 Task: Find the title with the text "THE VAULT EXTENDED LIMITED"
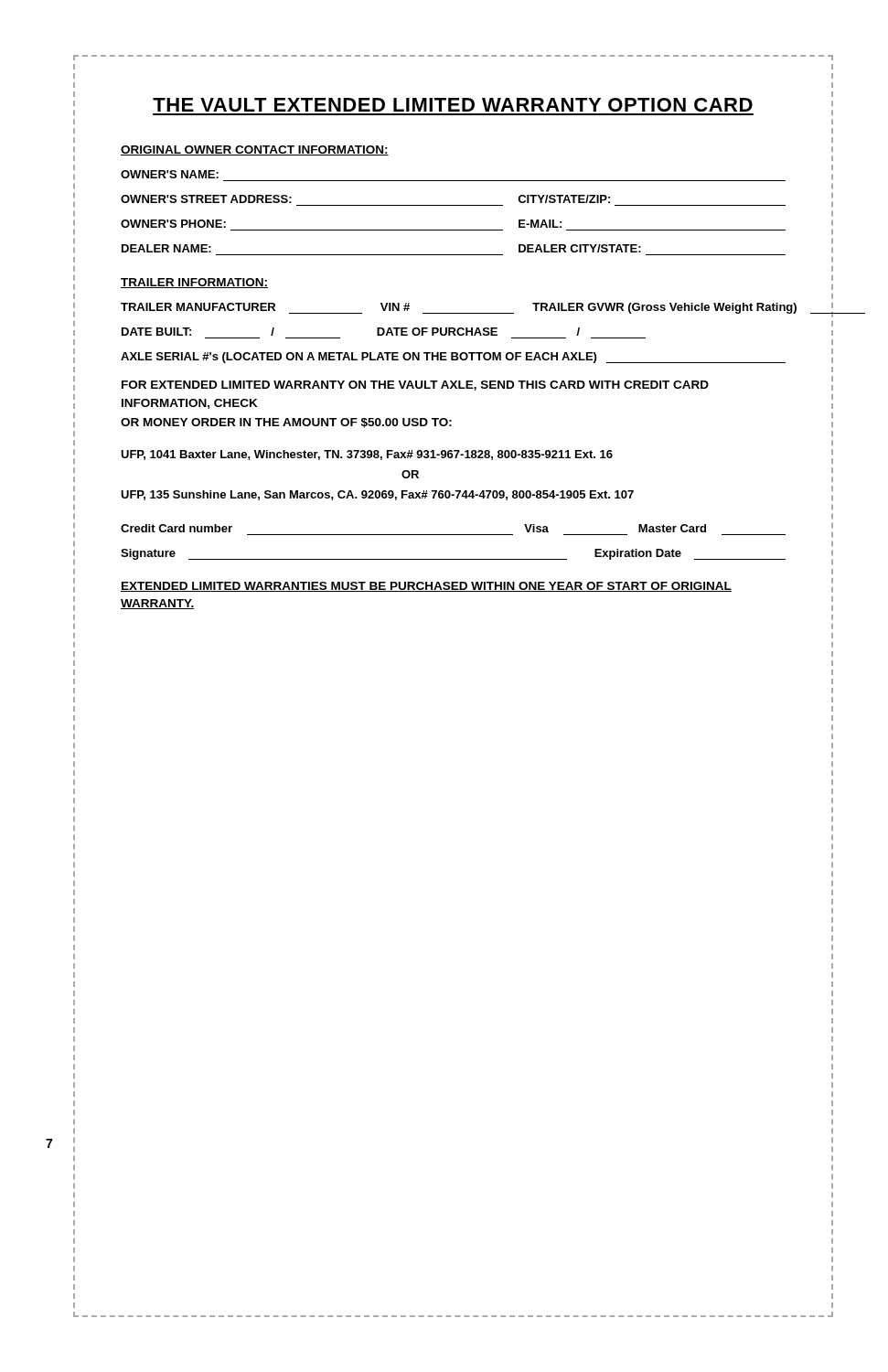(x=453, y=105)
